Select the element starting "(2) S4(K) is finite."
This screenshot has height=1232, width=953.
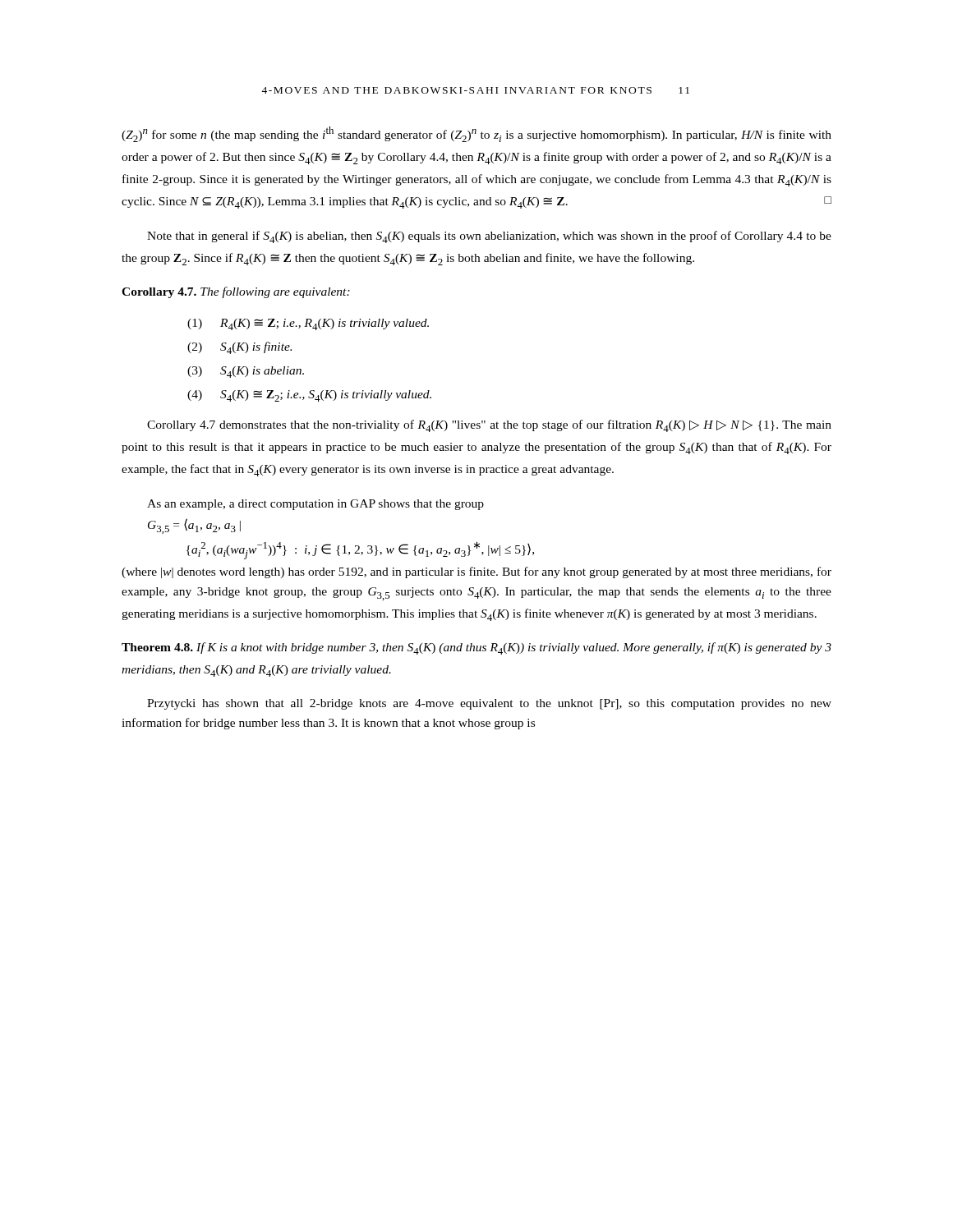pos(239,348)
